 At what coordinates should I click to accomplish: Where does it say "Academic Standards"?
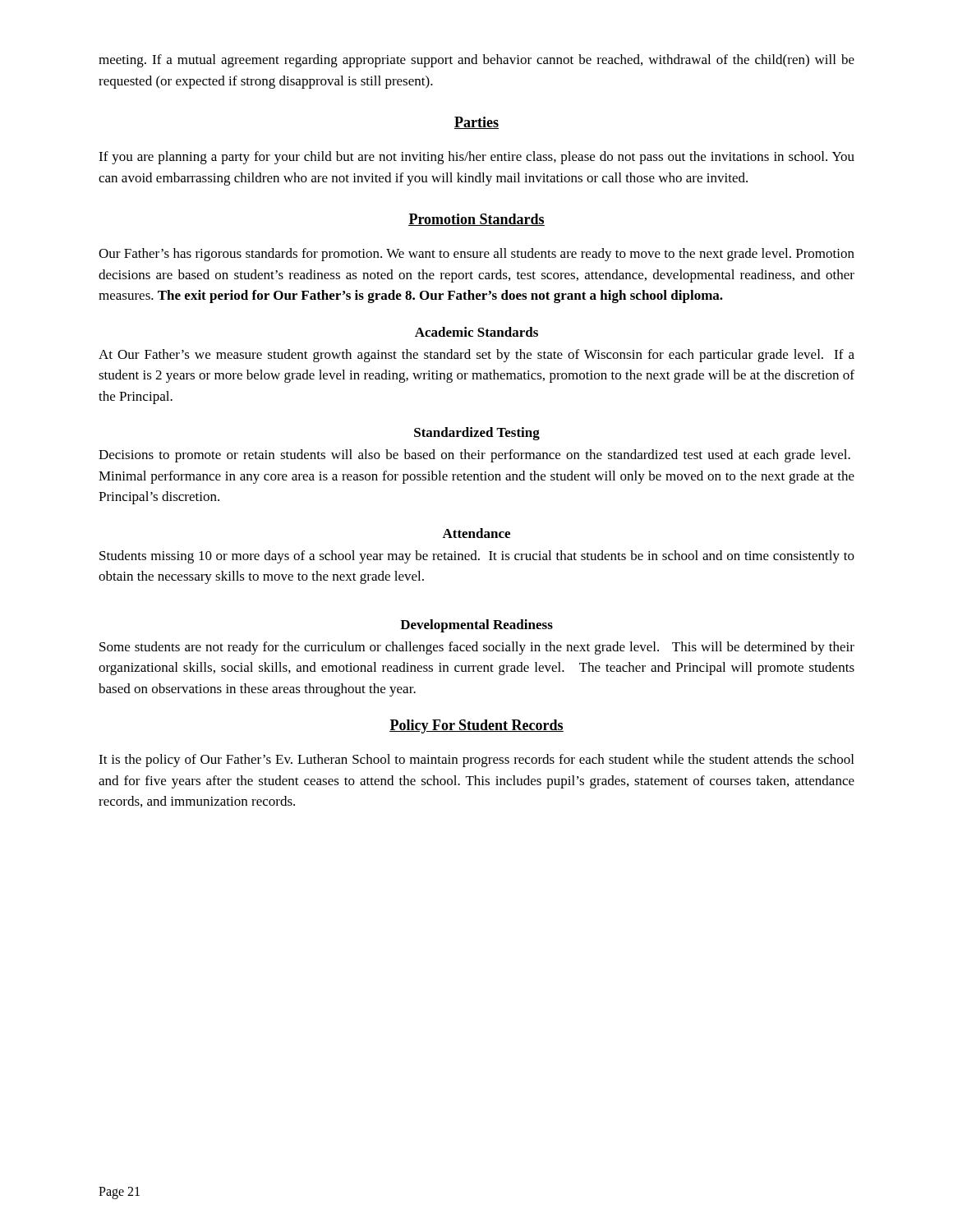[x=476, y=332]
